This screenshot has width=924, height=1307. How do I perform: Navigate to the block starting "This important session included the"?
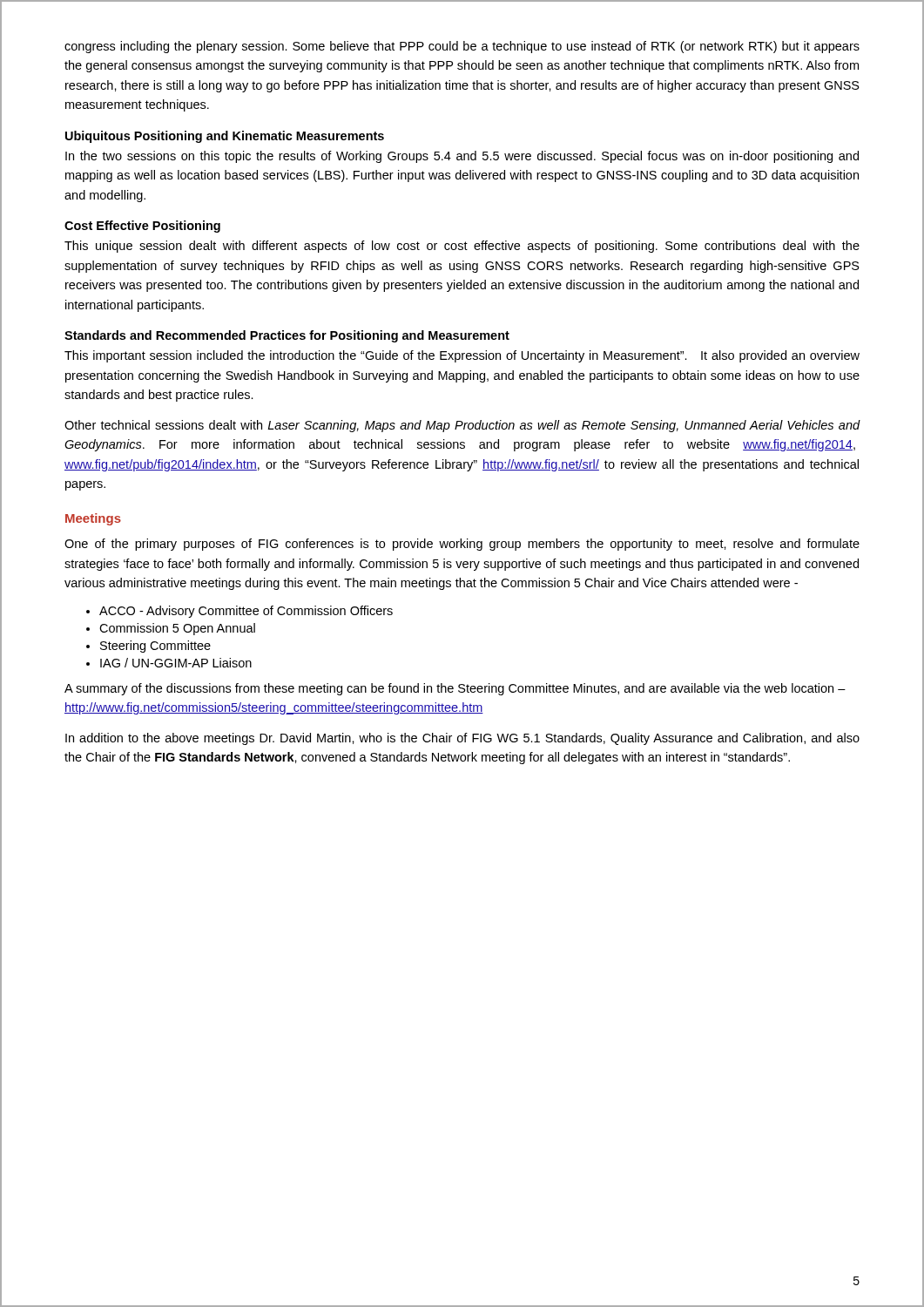click(462, 375)
